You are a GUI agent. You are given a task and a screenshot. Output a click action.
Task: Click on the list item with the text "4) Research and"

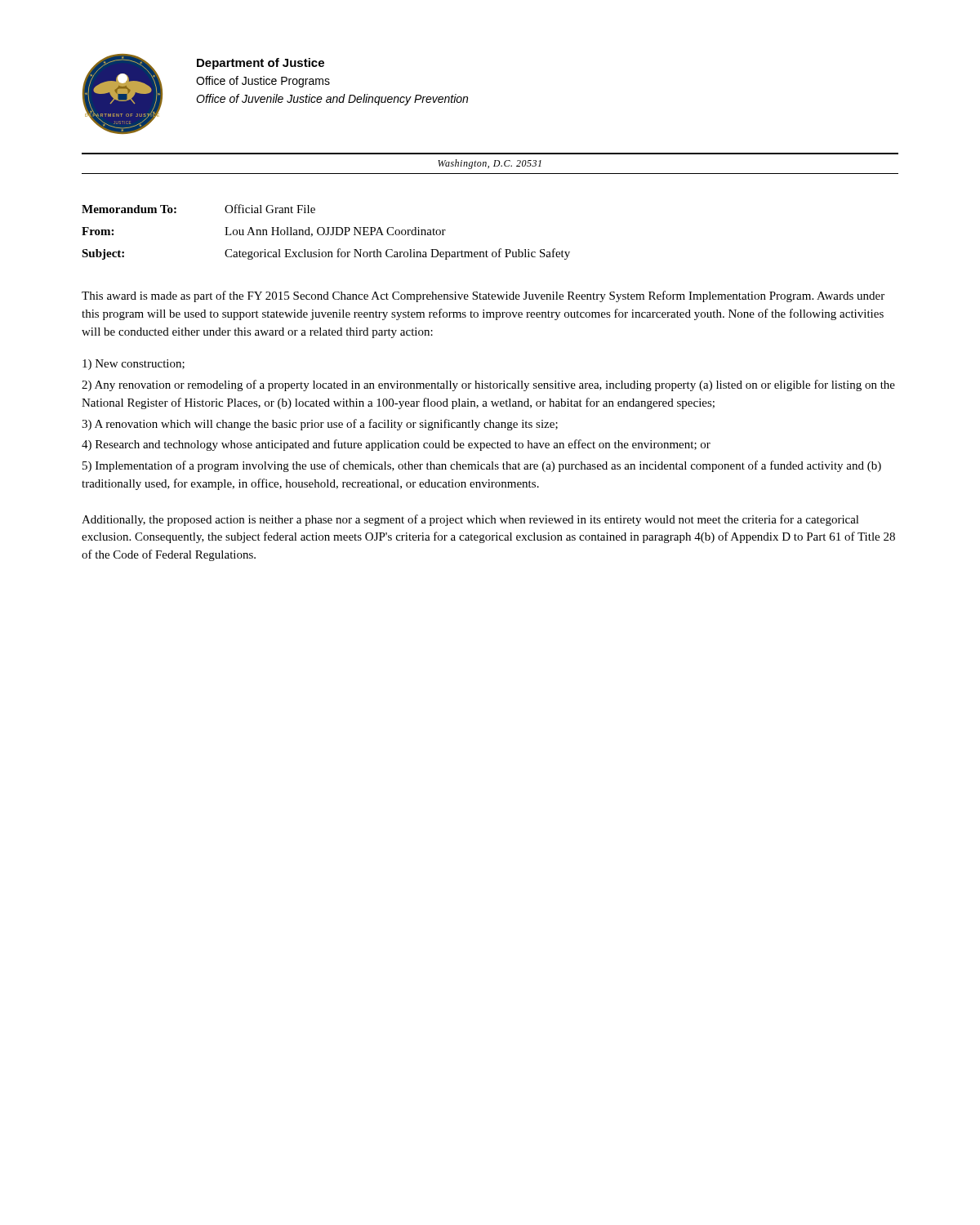click(x=396, y=444)
